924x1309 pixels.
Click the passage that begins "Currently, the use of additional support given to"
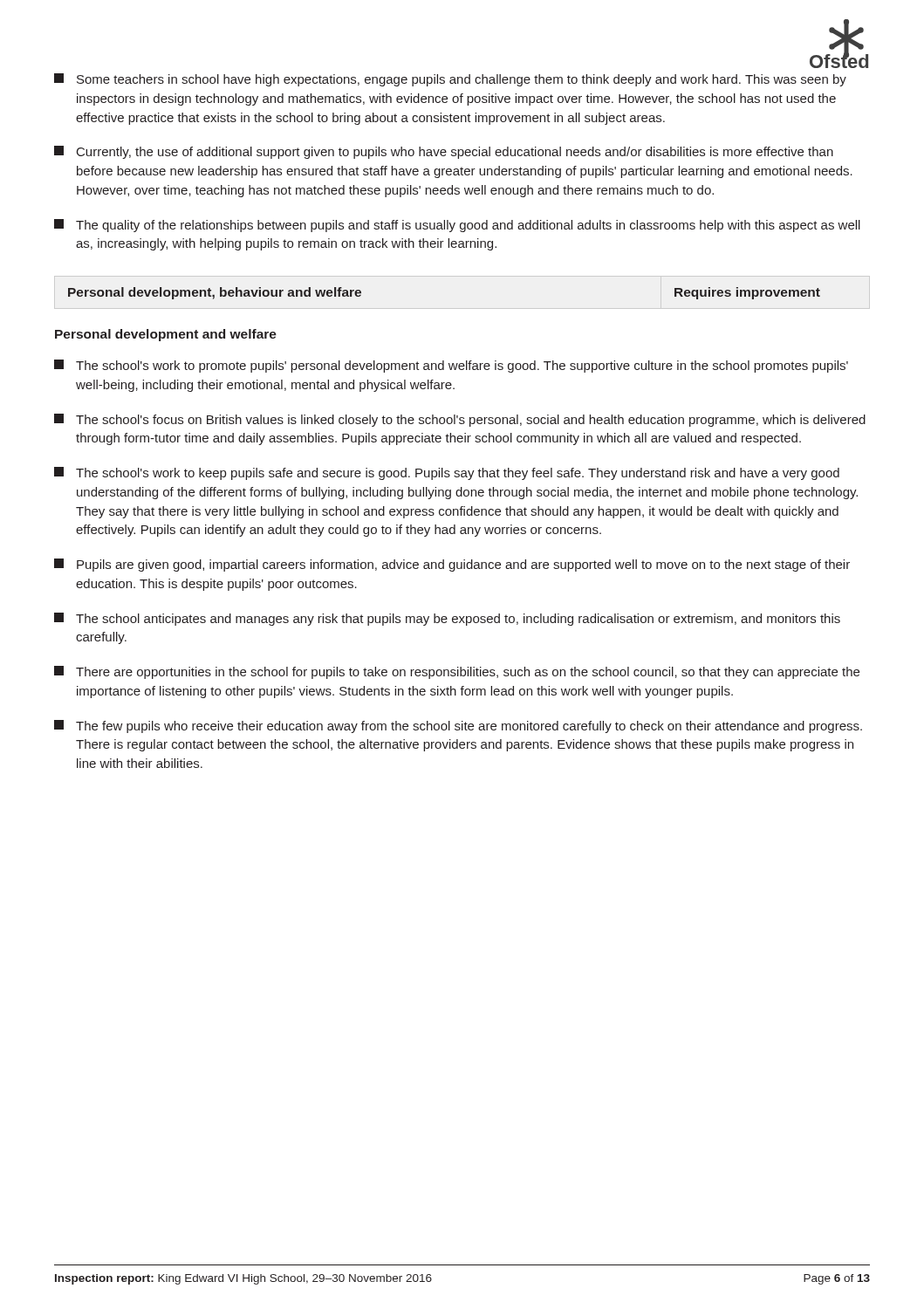tap(462, 171)
